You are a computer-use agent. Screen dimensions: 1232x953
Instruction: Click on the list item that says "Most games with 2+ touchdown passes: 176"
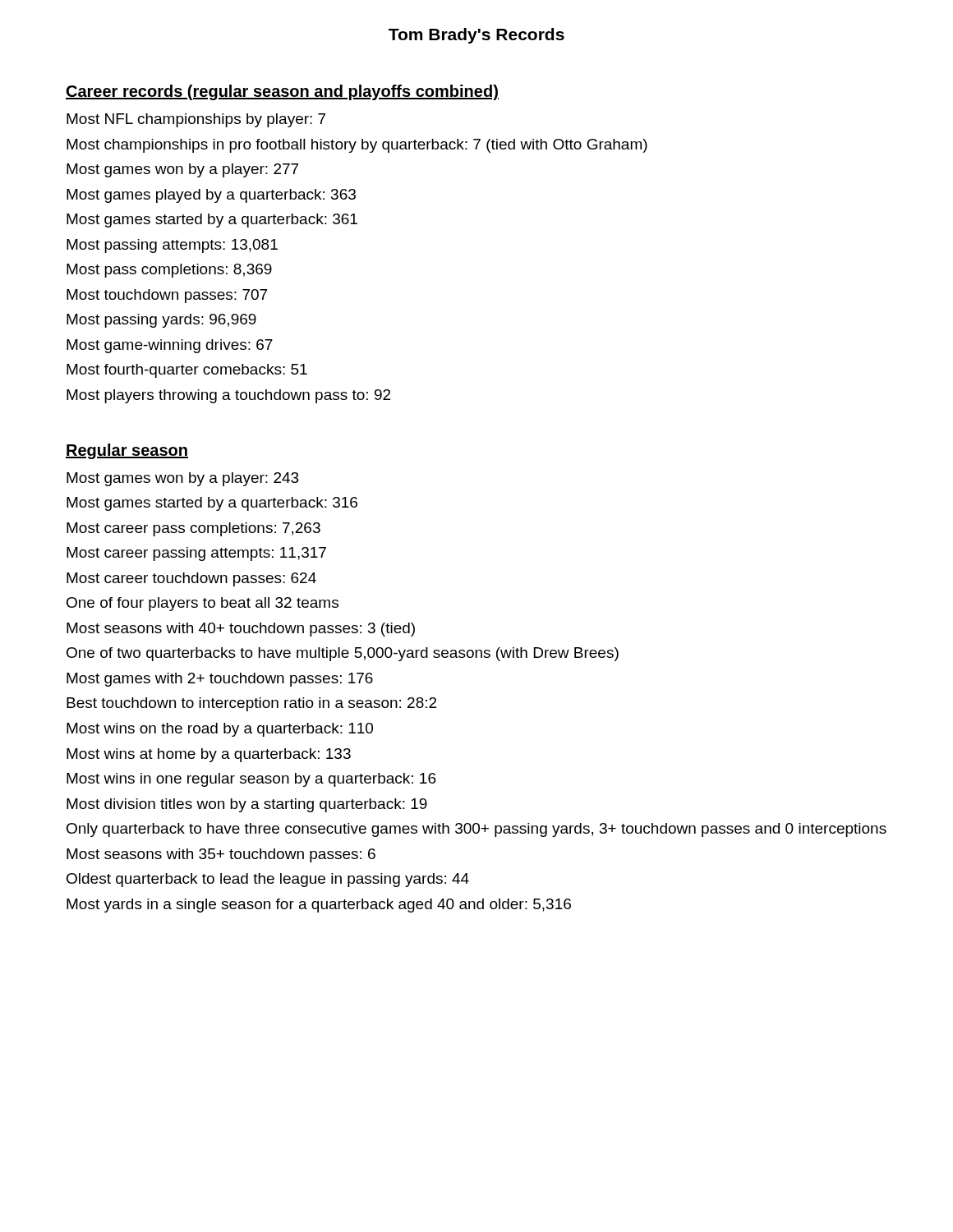point(220,678)
